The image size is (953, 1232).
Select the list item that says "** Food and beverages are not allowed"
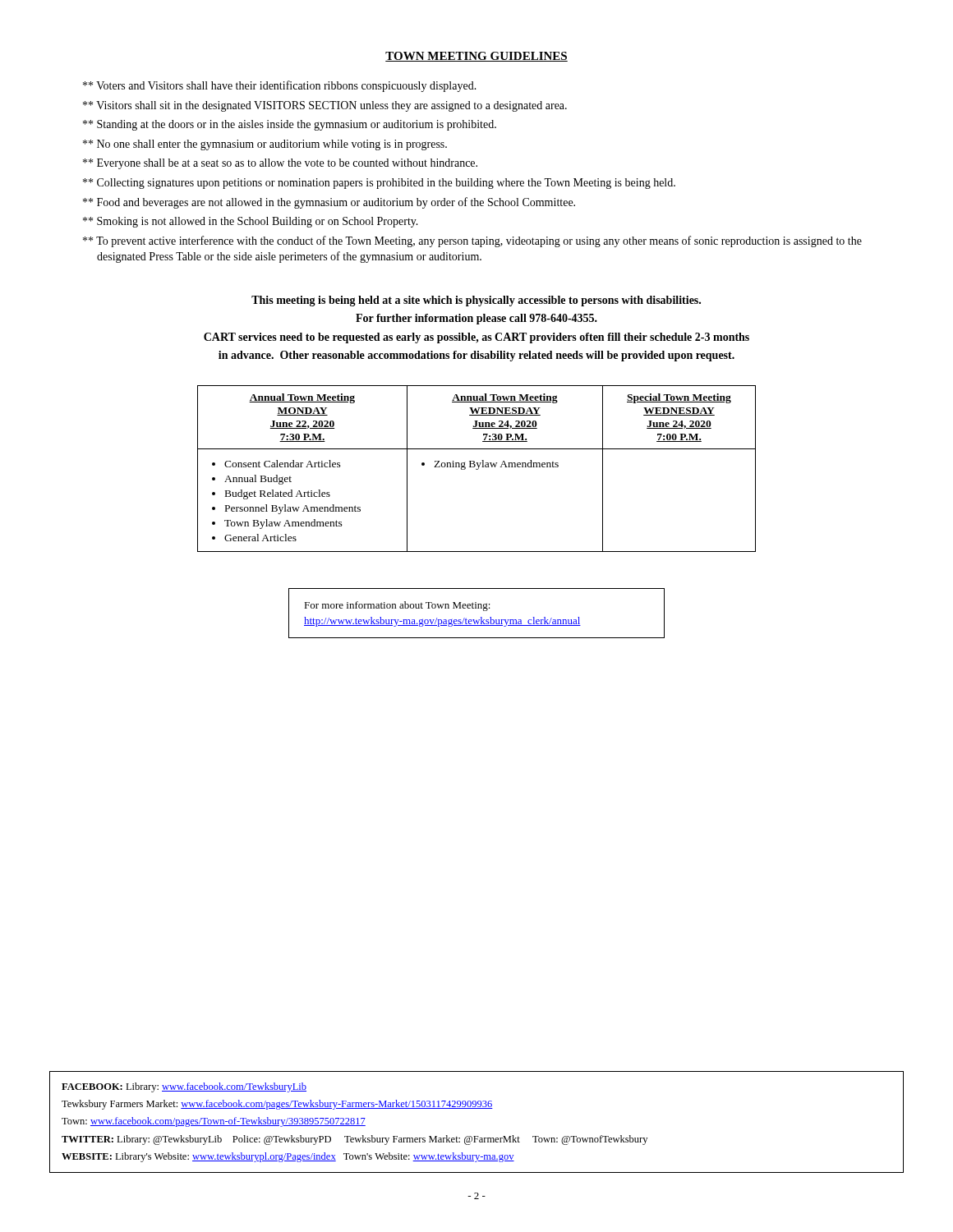329,202
